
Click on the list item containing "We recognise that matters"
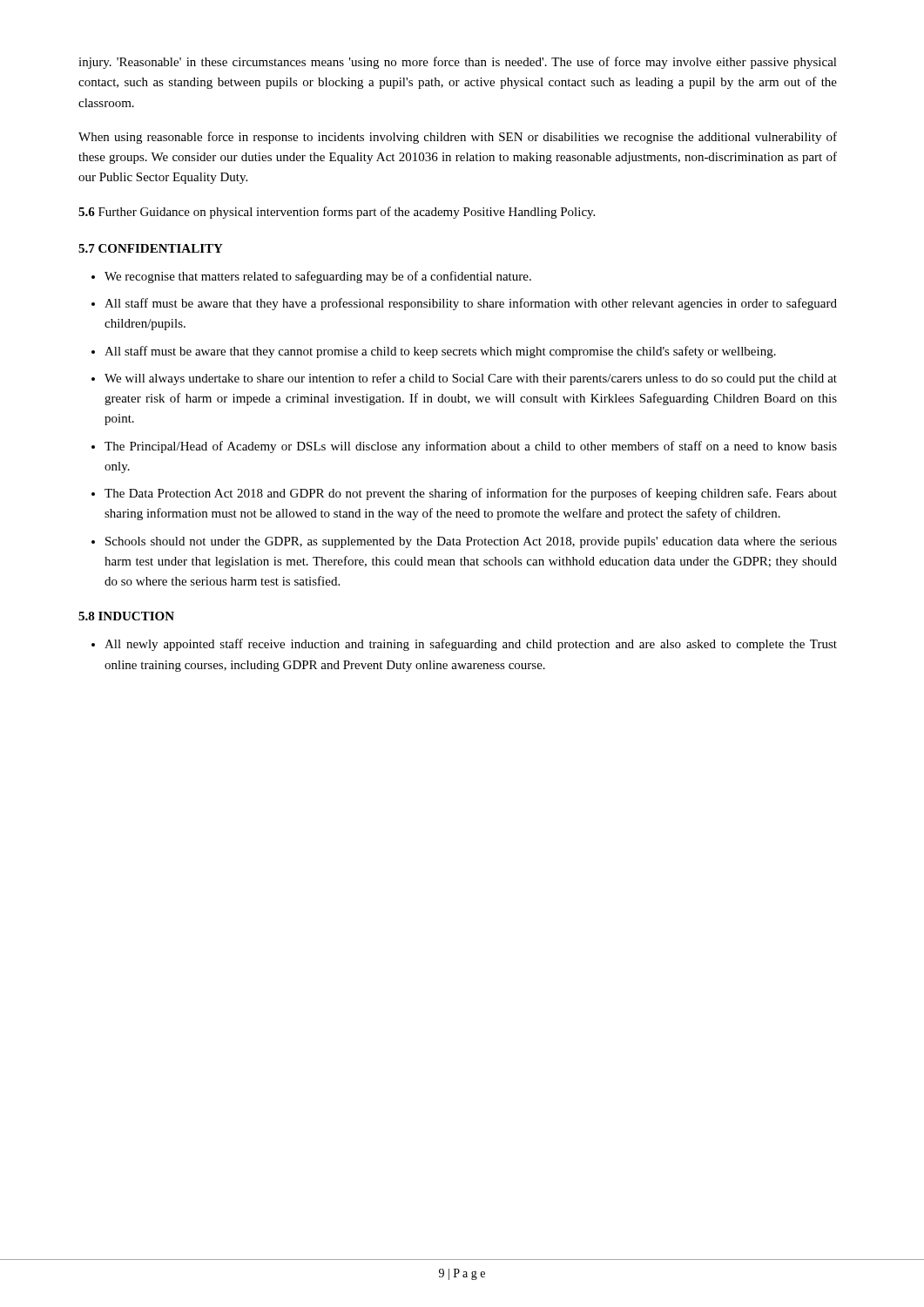point(471,276)
